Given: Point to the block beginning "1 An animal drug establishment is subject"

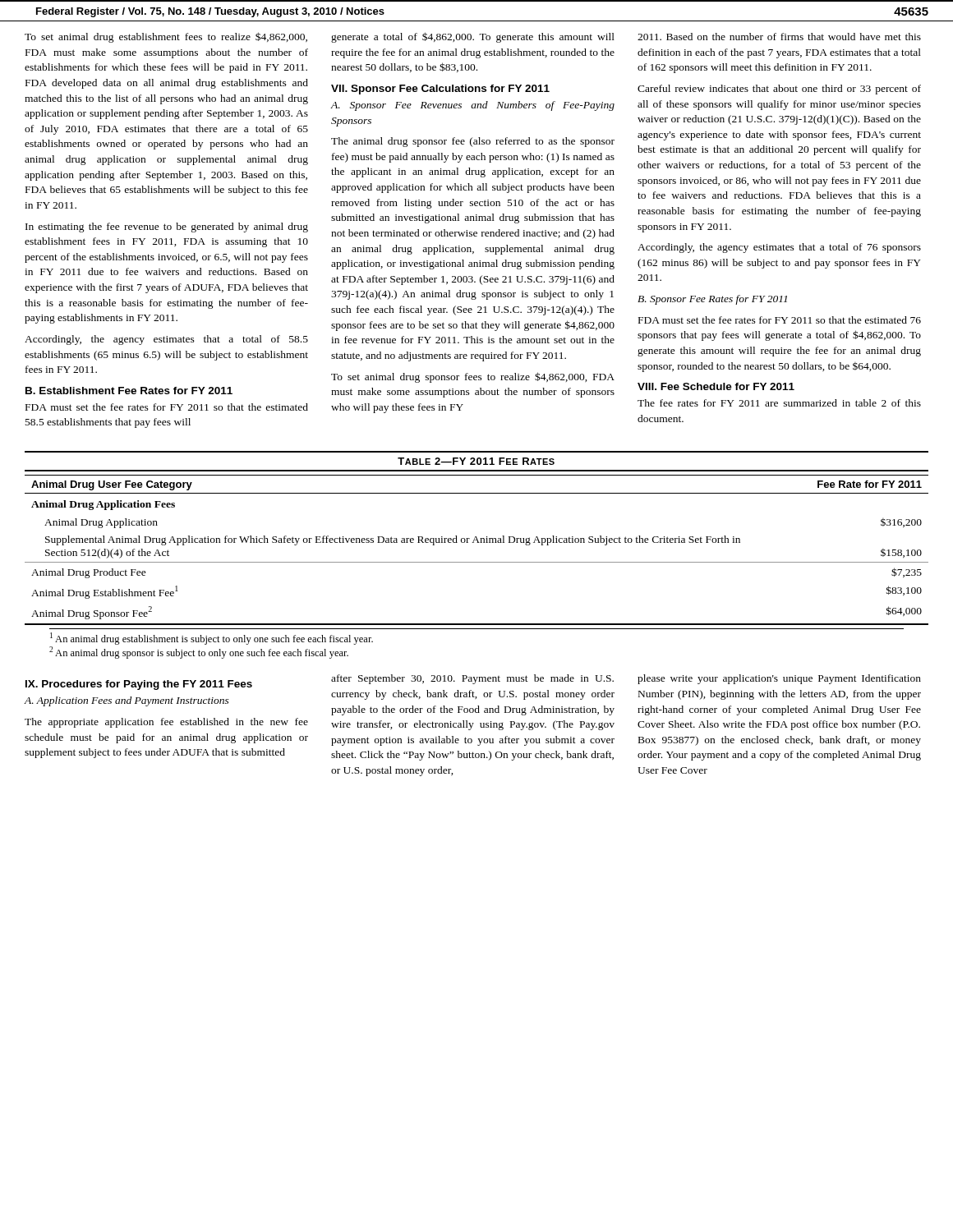Looking at the screenshot, I should point(212,639).
